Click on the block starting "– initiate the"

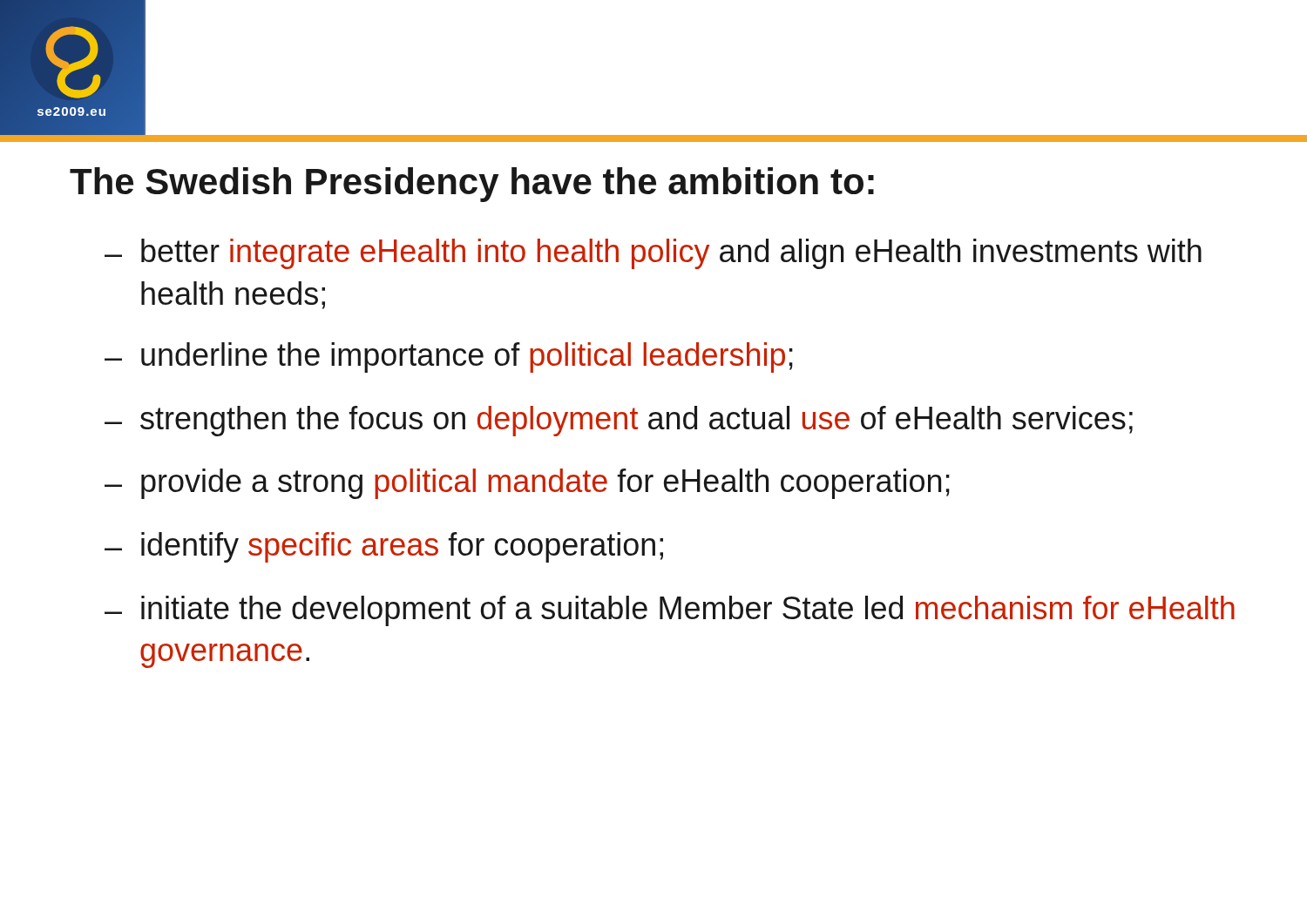671,630
